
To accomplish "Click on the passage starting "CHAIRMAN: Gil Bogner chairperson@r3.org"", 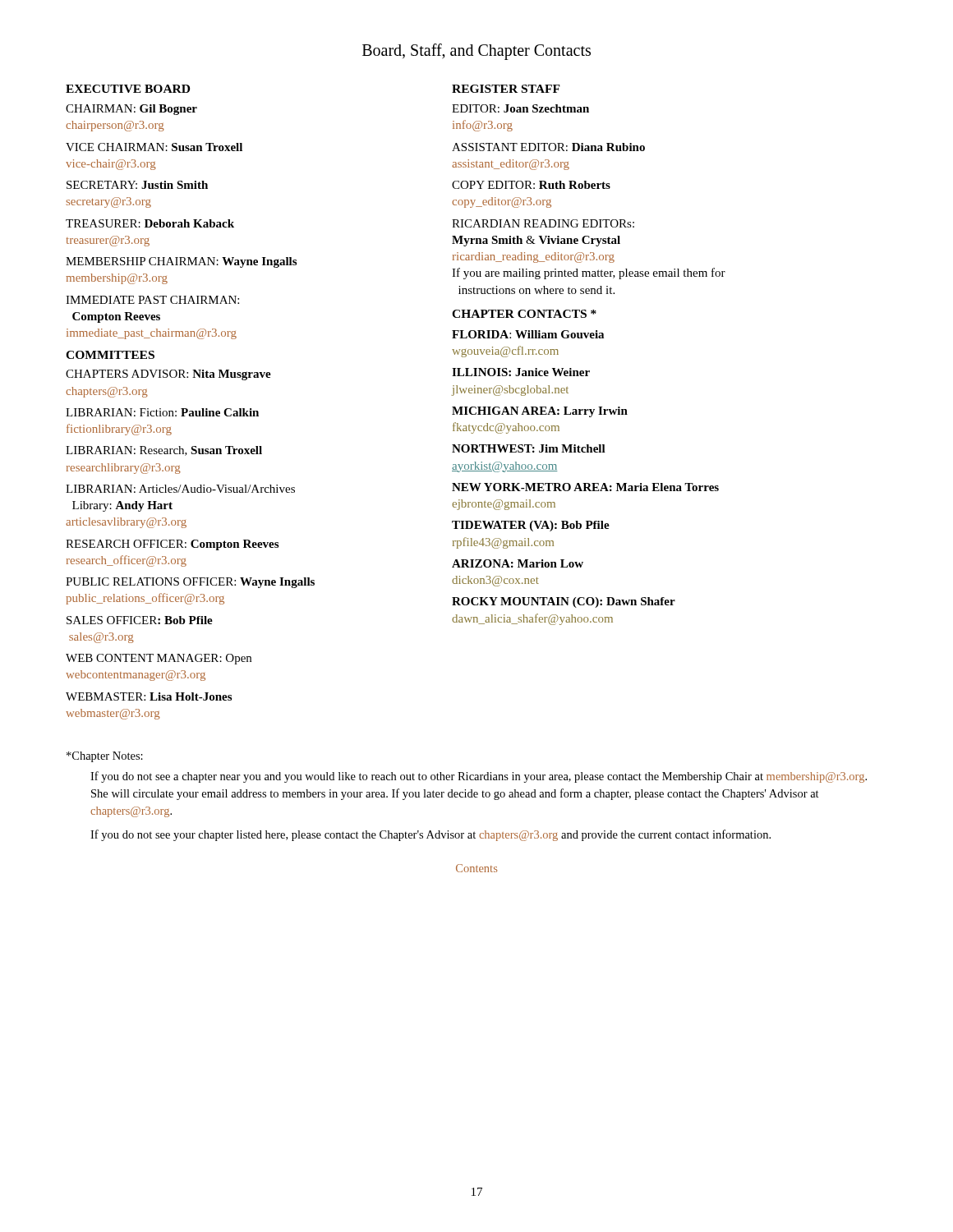I will (131, 117).
